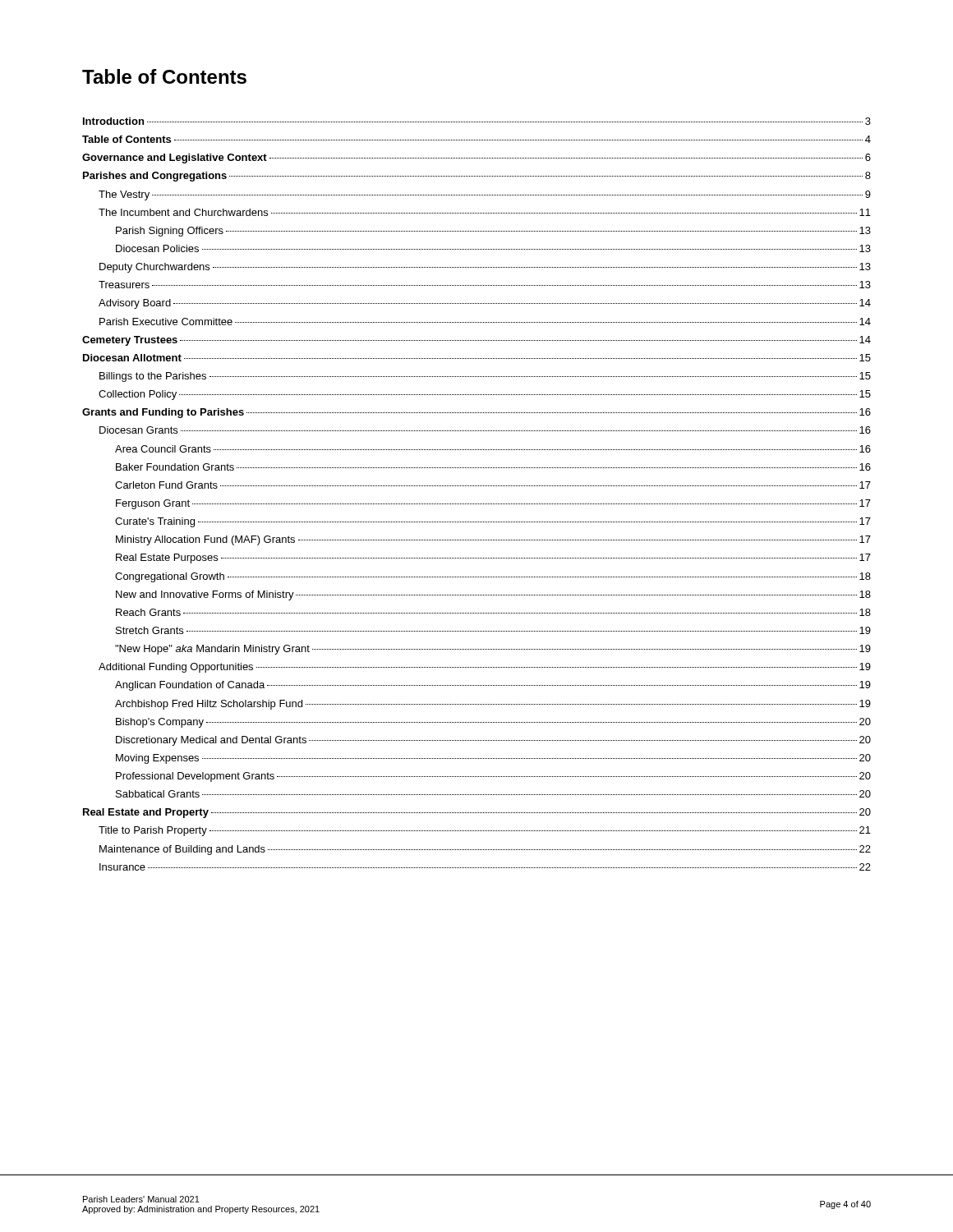
Task: Locate the list item containing "Archbishop Fred Hiltz Scholarship Fund 19"
Action: pos(476,704)
